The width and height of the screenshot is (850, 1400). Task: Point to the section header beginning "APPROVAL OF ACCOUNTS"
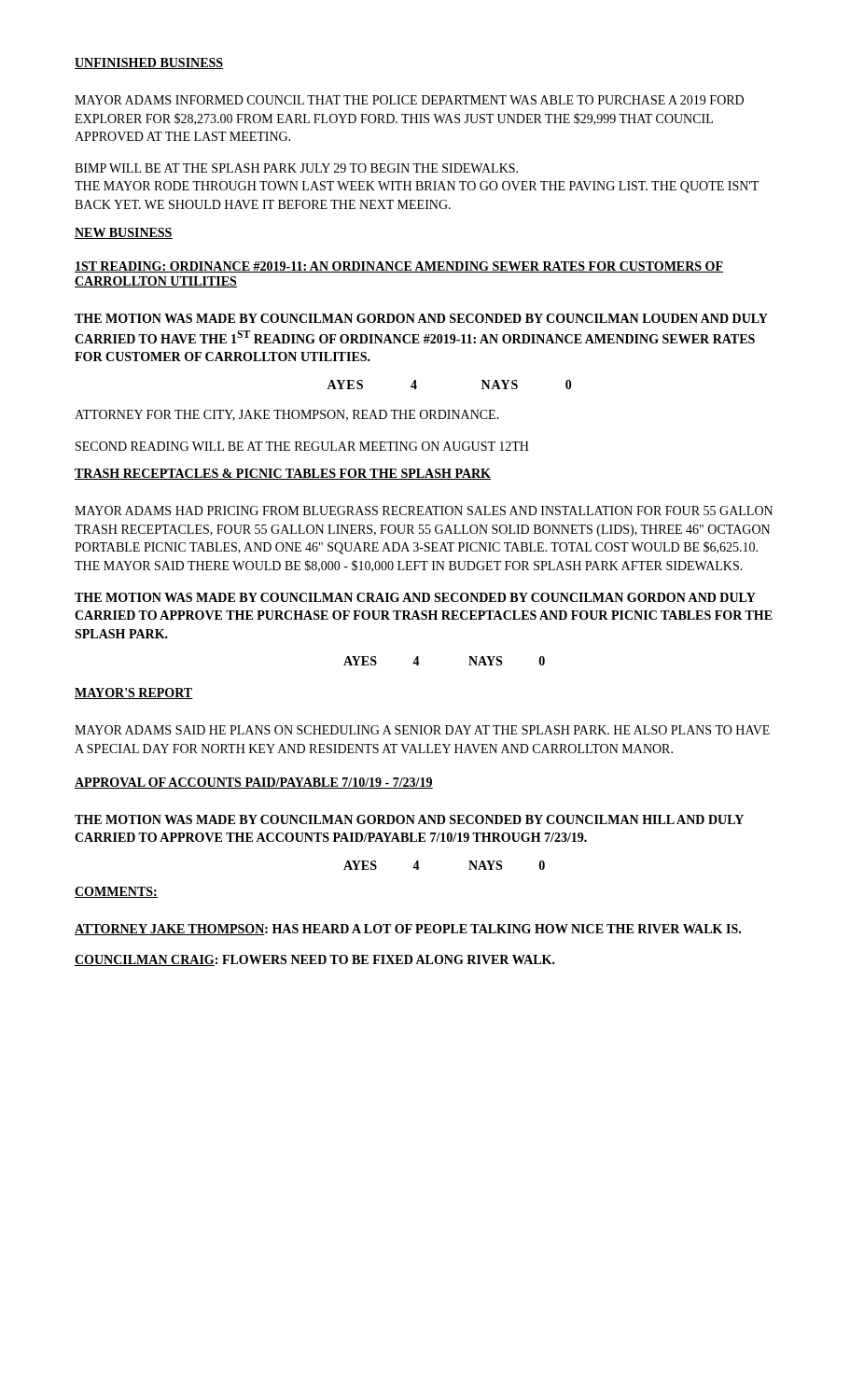click(254, 783)
